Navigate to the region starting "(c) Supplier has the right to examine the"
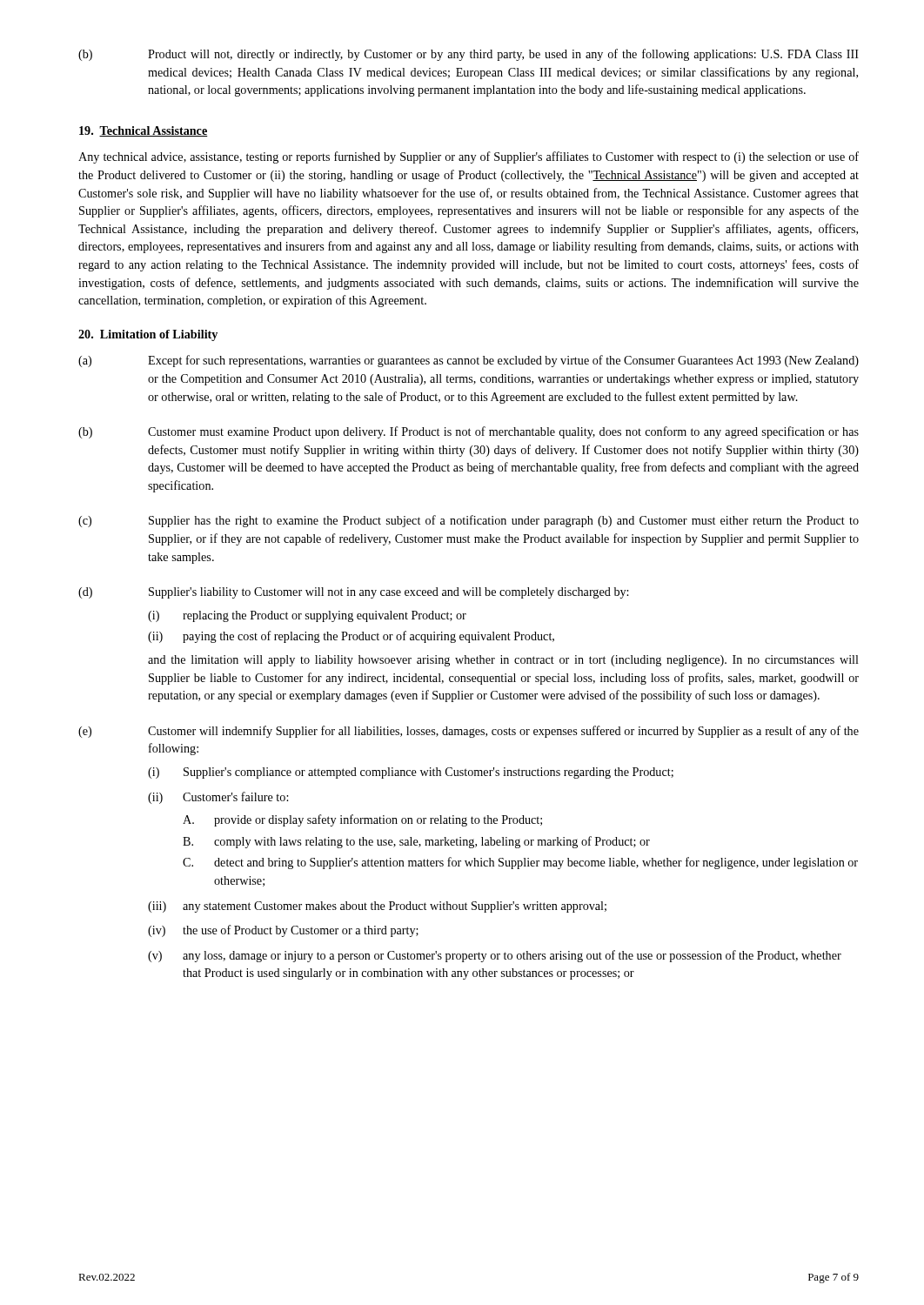The image size is (924, 1305). click(469, 543)
